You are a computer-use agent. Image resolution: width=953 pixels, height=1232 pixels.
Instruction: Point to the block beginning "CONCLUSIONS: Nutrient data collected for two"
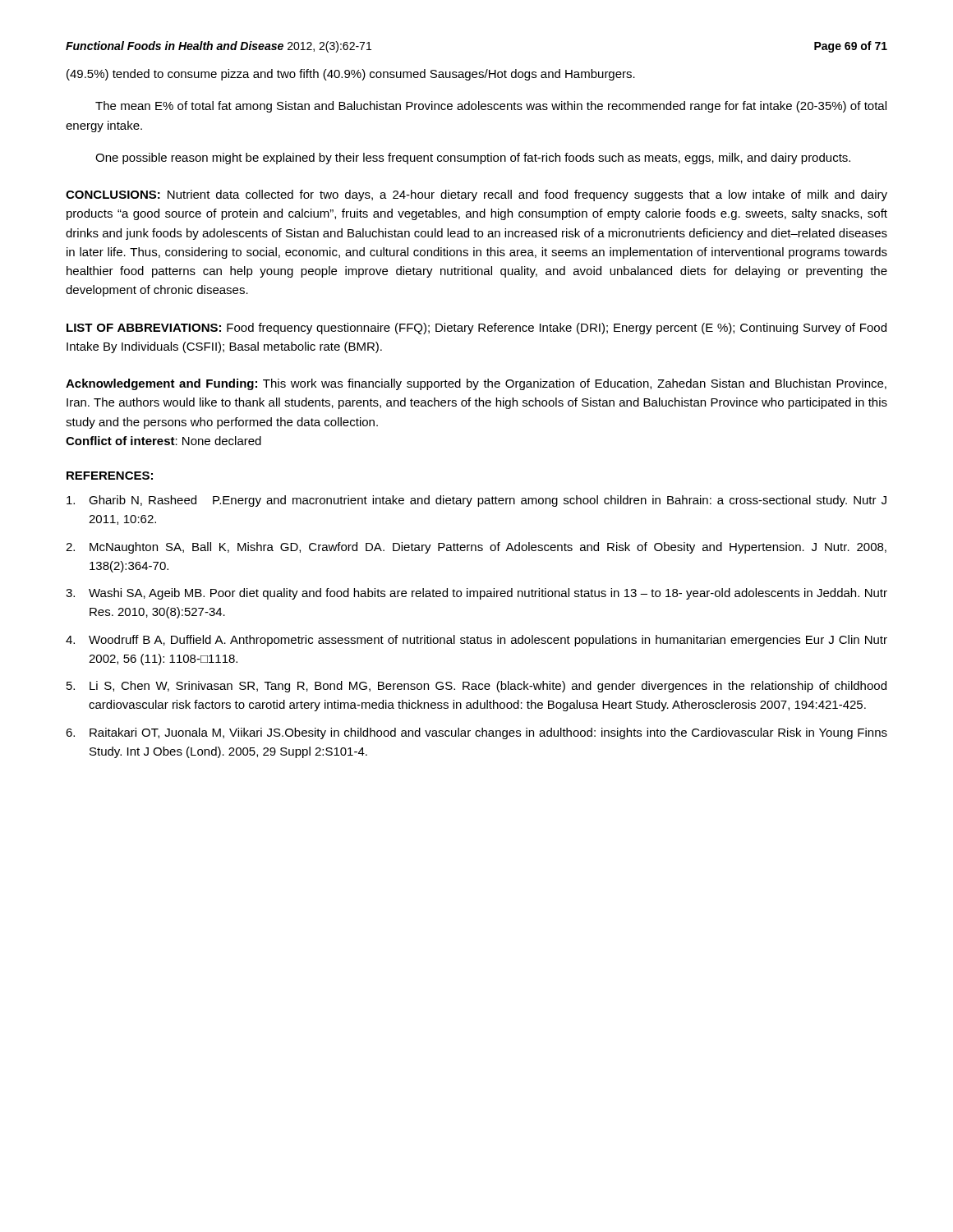[476, 242]
